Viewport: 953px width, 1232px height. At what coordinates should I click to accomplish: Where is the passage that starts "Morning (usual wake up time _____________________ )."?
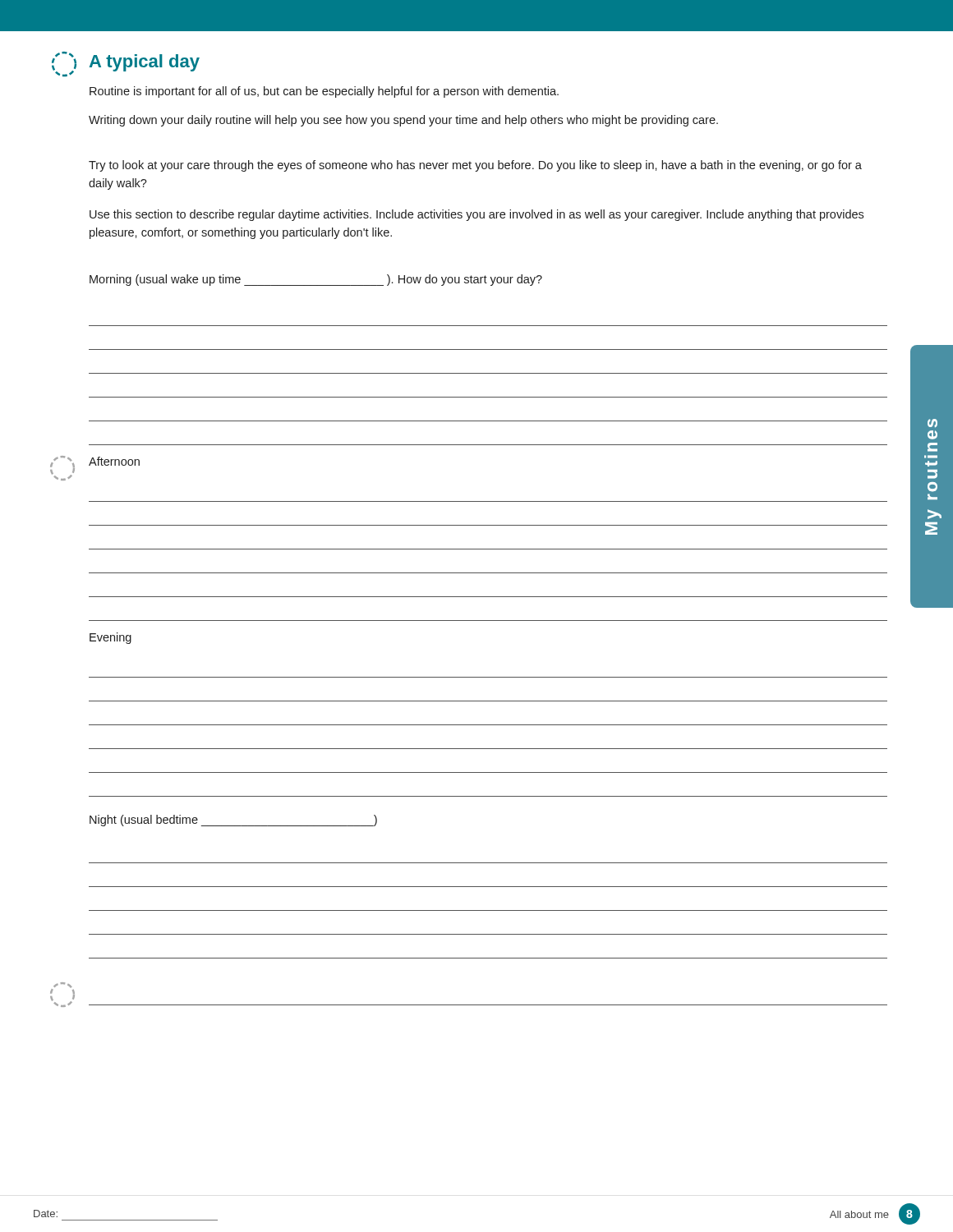coord(316,279)
